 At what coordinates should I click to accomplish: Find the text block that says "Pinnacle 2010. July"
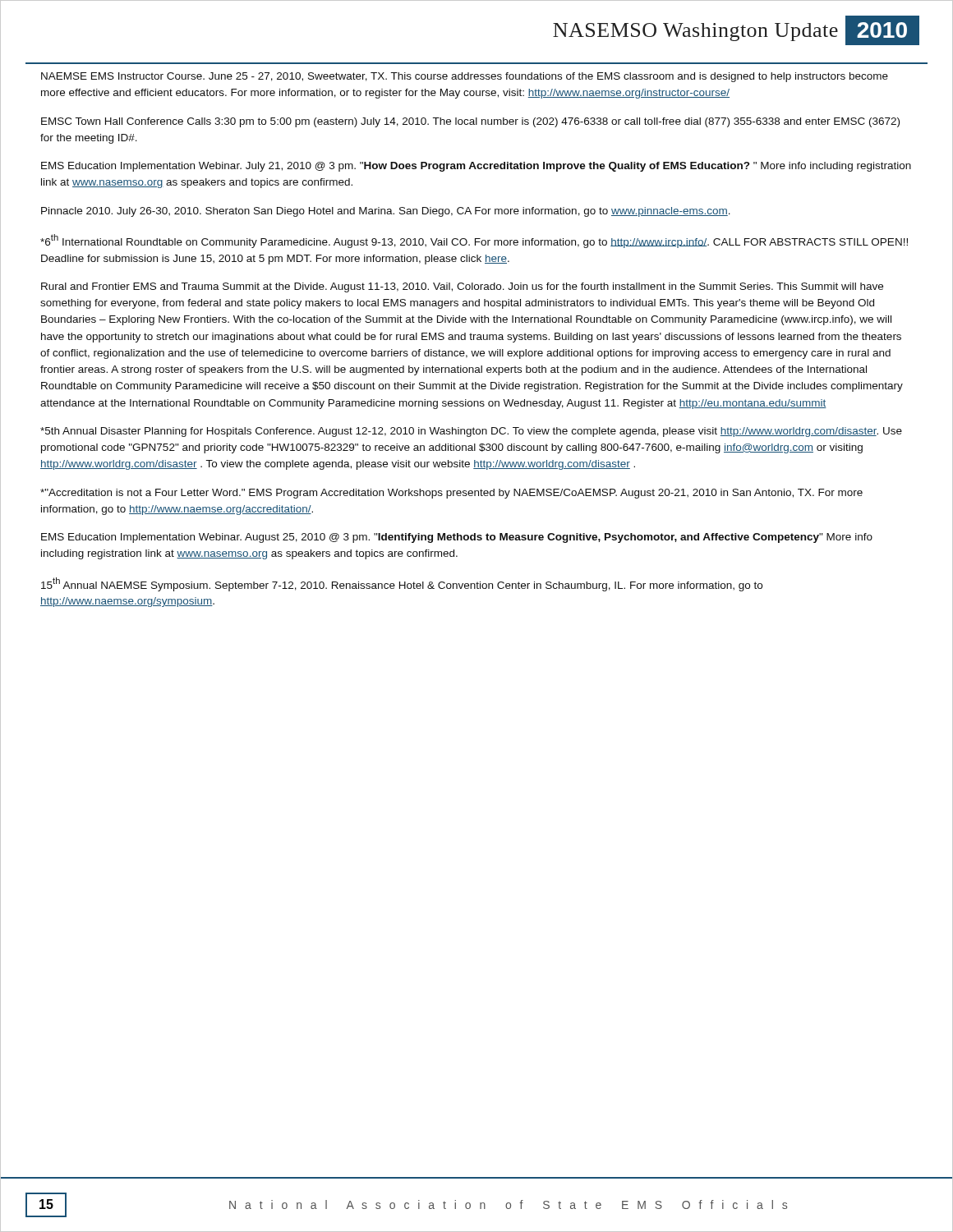coord(476,211)
